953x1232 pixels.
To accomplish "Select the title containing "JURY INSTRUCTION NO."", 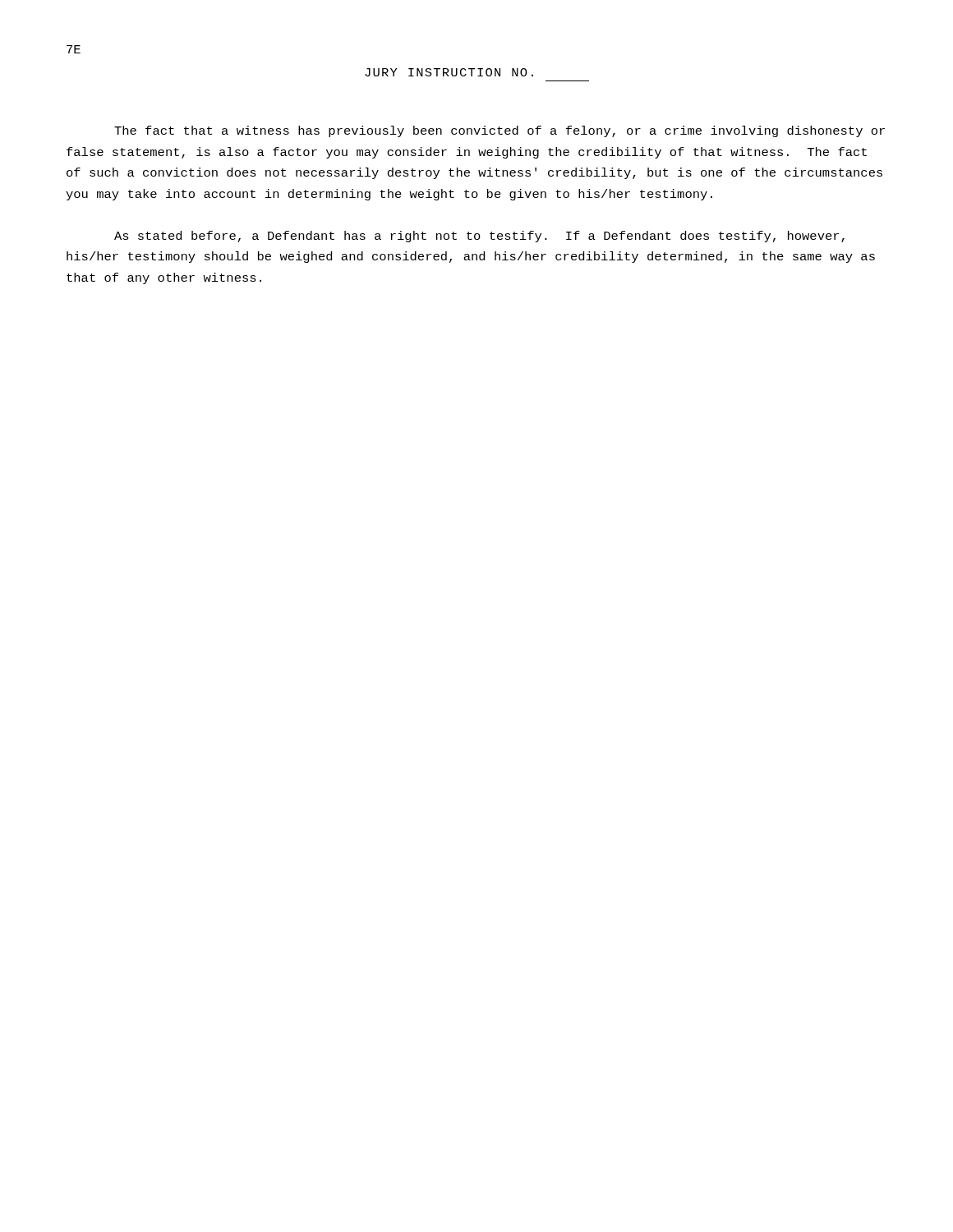I will (x=476, y=73).
